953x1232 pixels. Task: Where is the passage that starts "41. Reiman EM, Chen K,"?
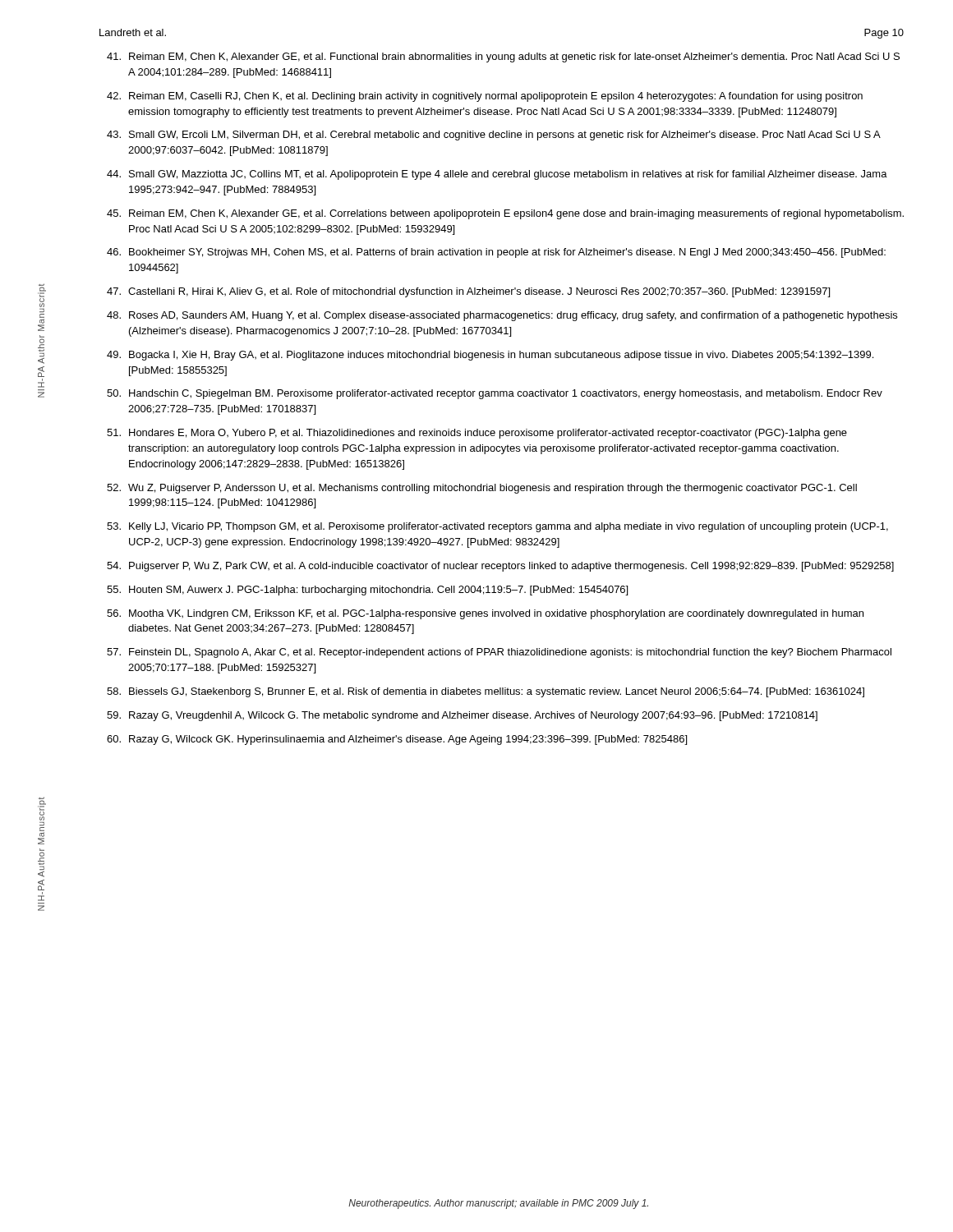[x=499, y=65]
